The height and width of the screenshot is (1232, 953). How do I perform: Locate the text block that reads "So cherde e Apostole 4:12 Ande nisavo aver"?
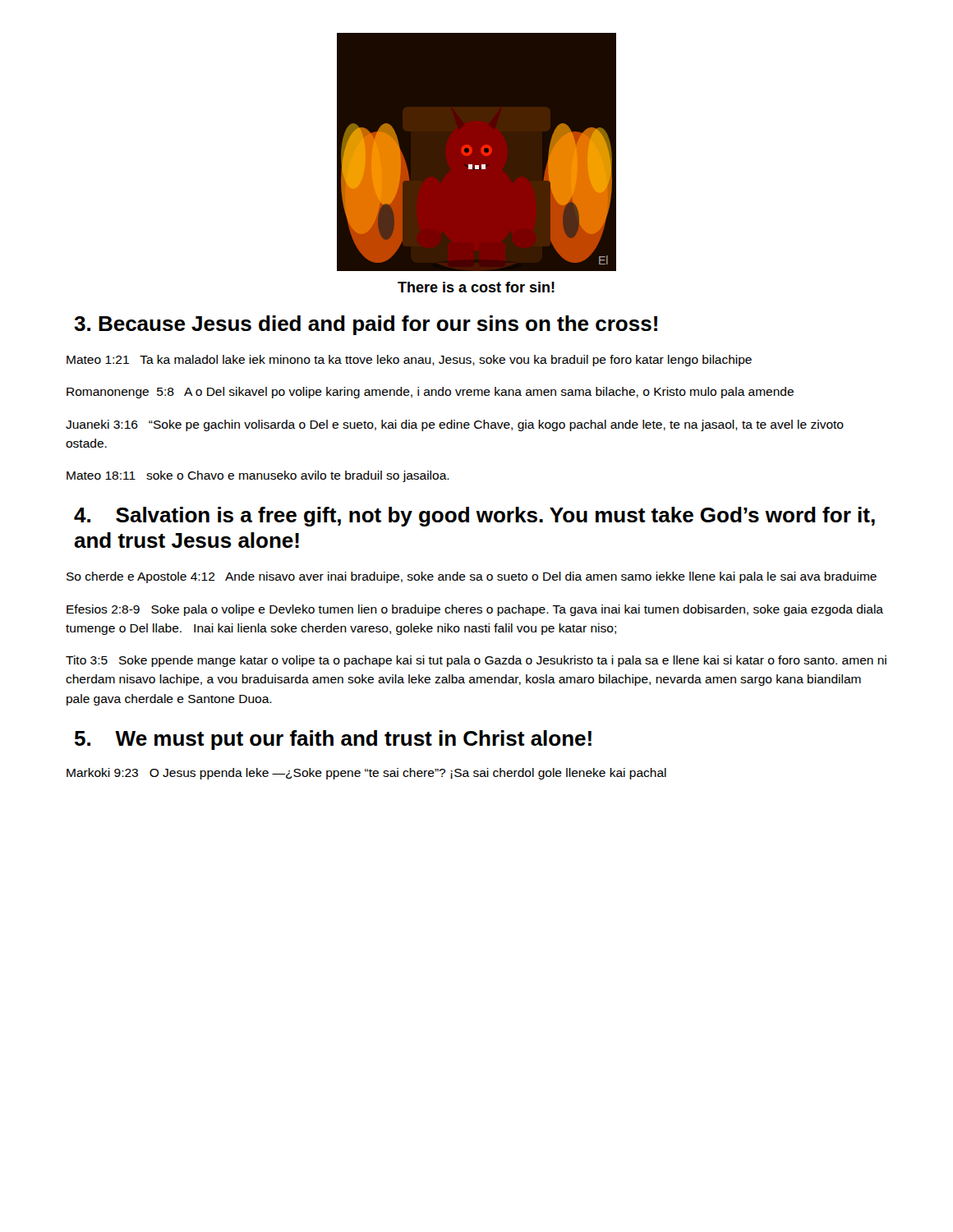(x=471, y=576)
